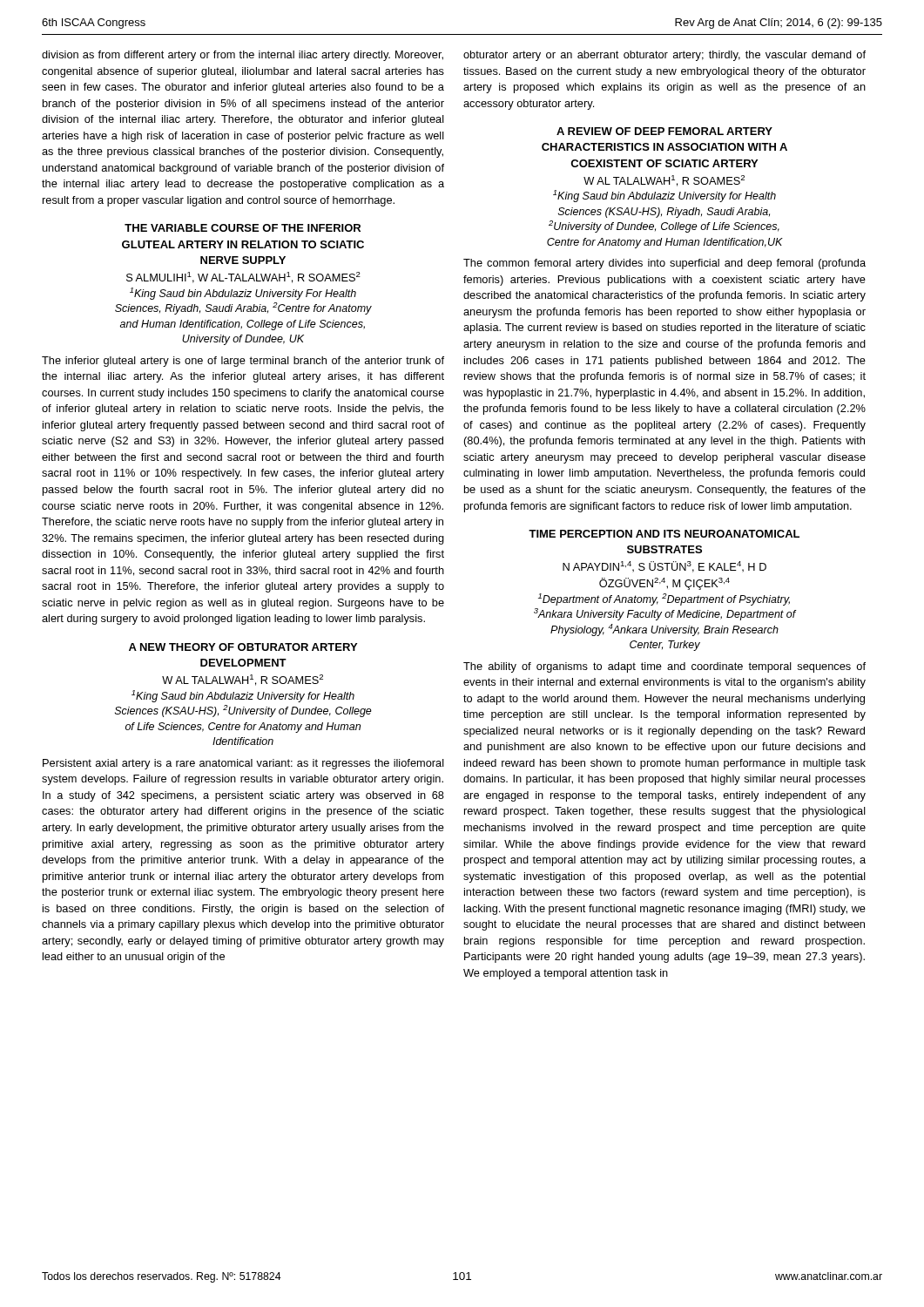Screen dimensions: 1307x924
Task: Click on the text block that says "The ability of organisms to adapt time and"
Action: click(664, 820)
